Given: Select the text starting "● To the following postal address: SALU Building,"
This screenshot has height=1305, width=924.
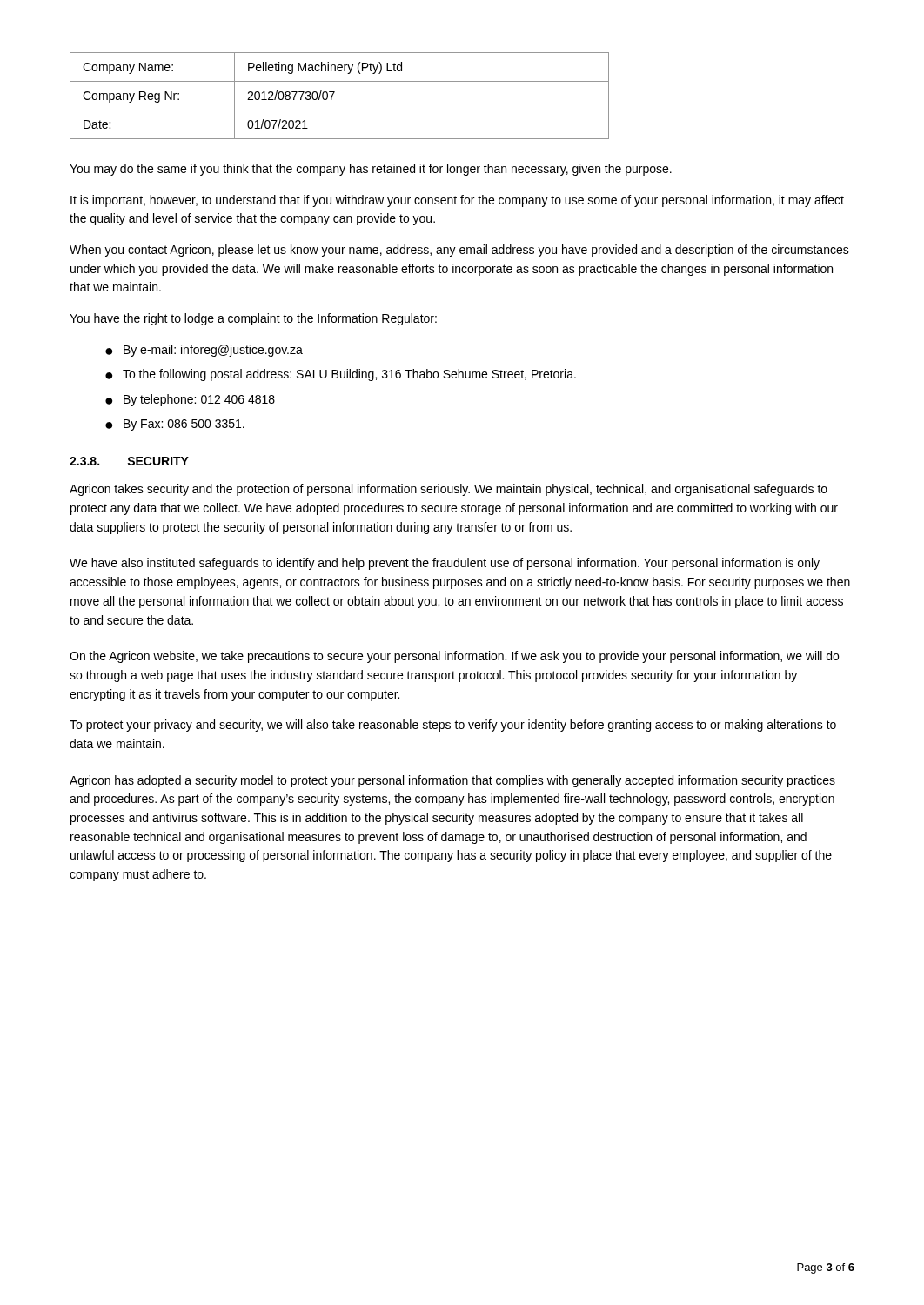Looking at the screenshot, I should pos(341,376).
